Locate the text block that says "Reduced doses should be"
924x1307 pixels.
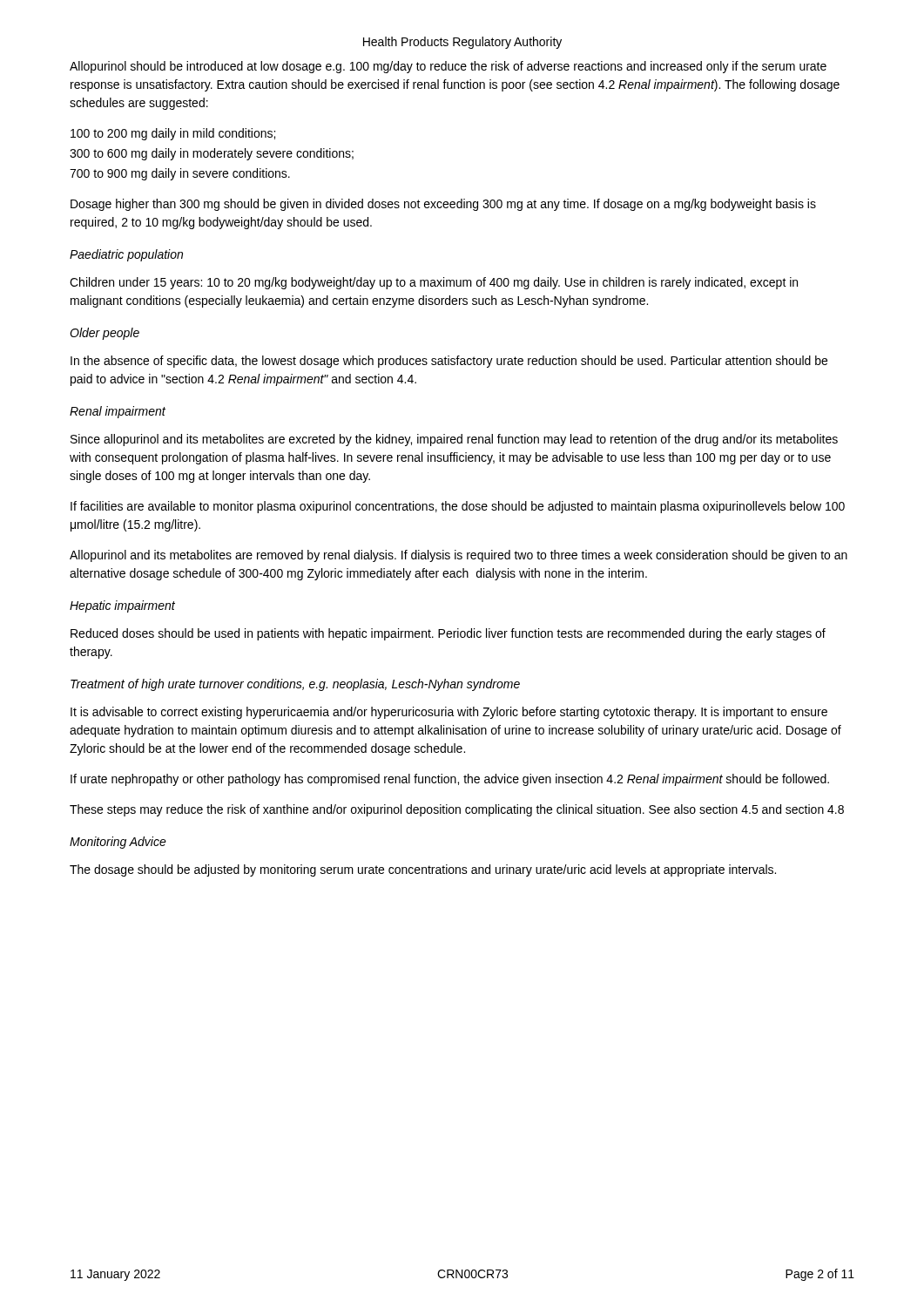[447, 643]
